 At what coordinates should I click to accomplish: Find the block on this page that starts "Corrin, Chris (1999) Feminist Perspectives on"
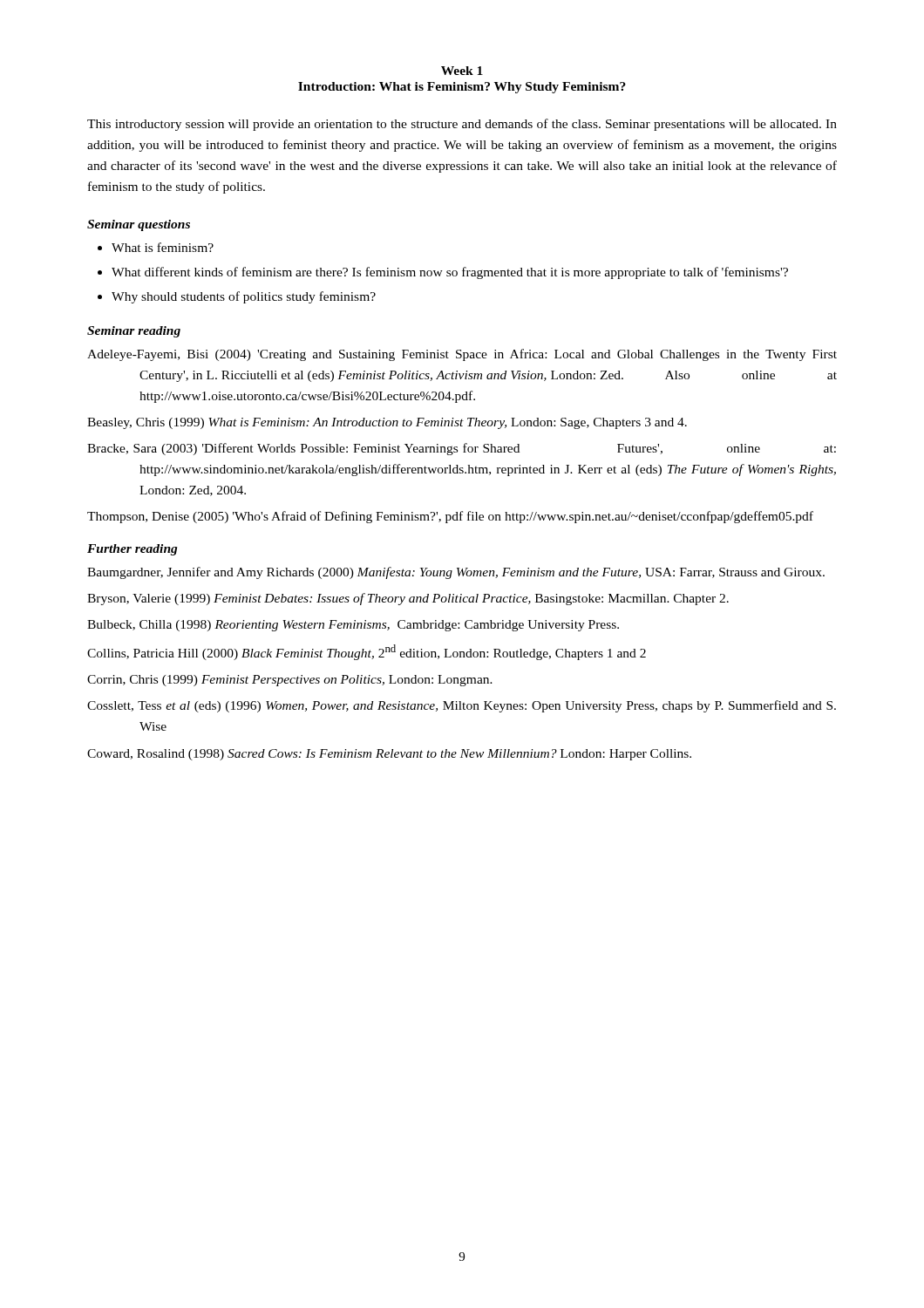click(290, 679)
